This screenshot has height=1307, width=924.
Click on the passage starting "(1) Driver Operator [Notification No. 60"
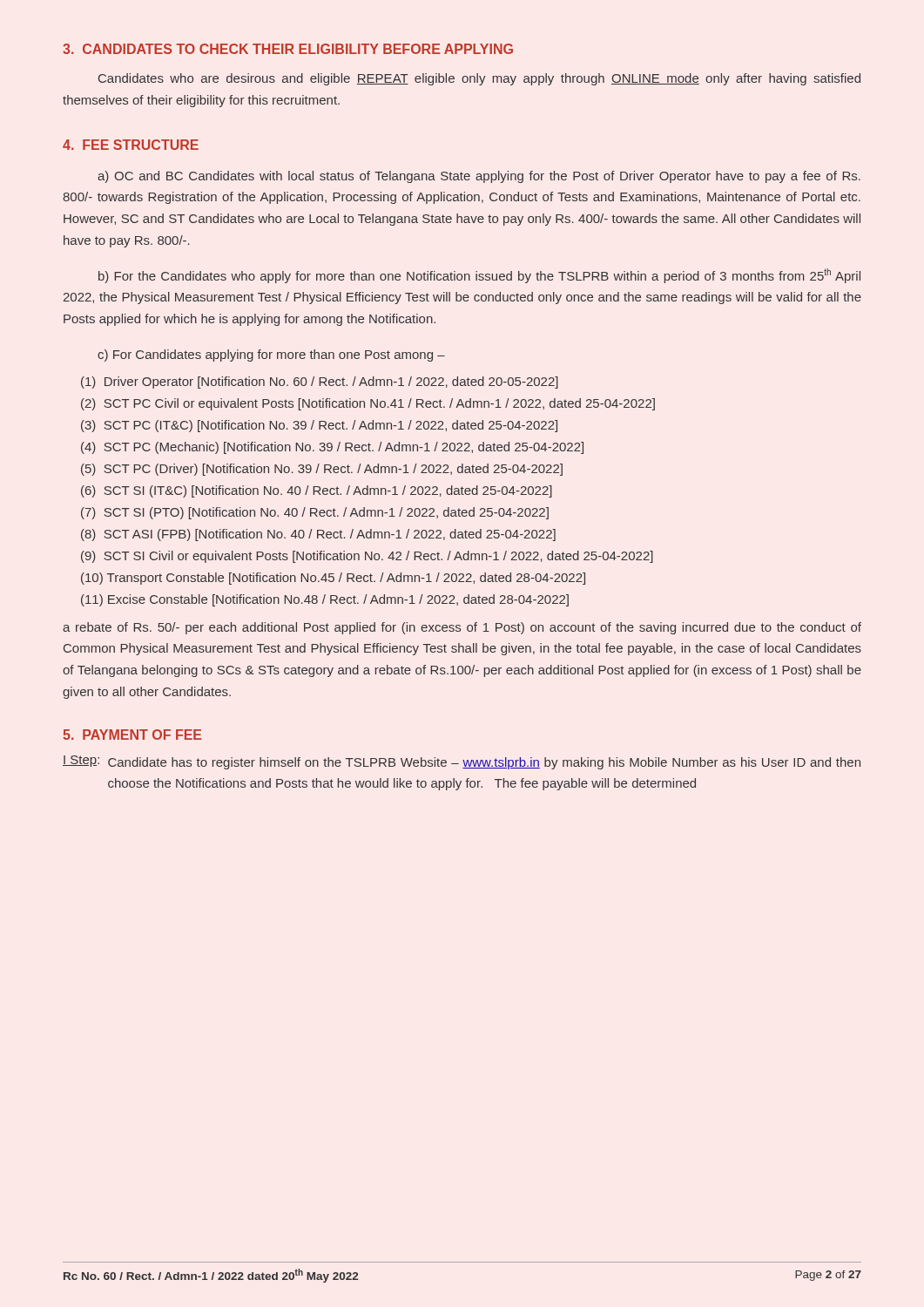point(319,381)
